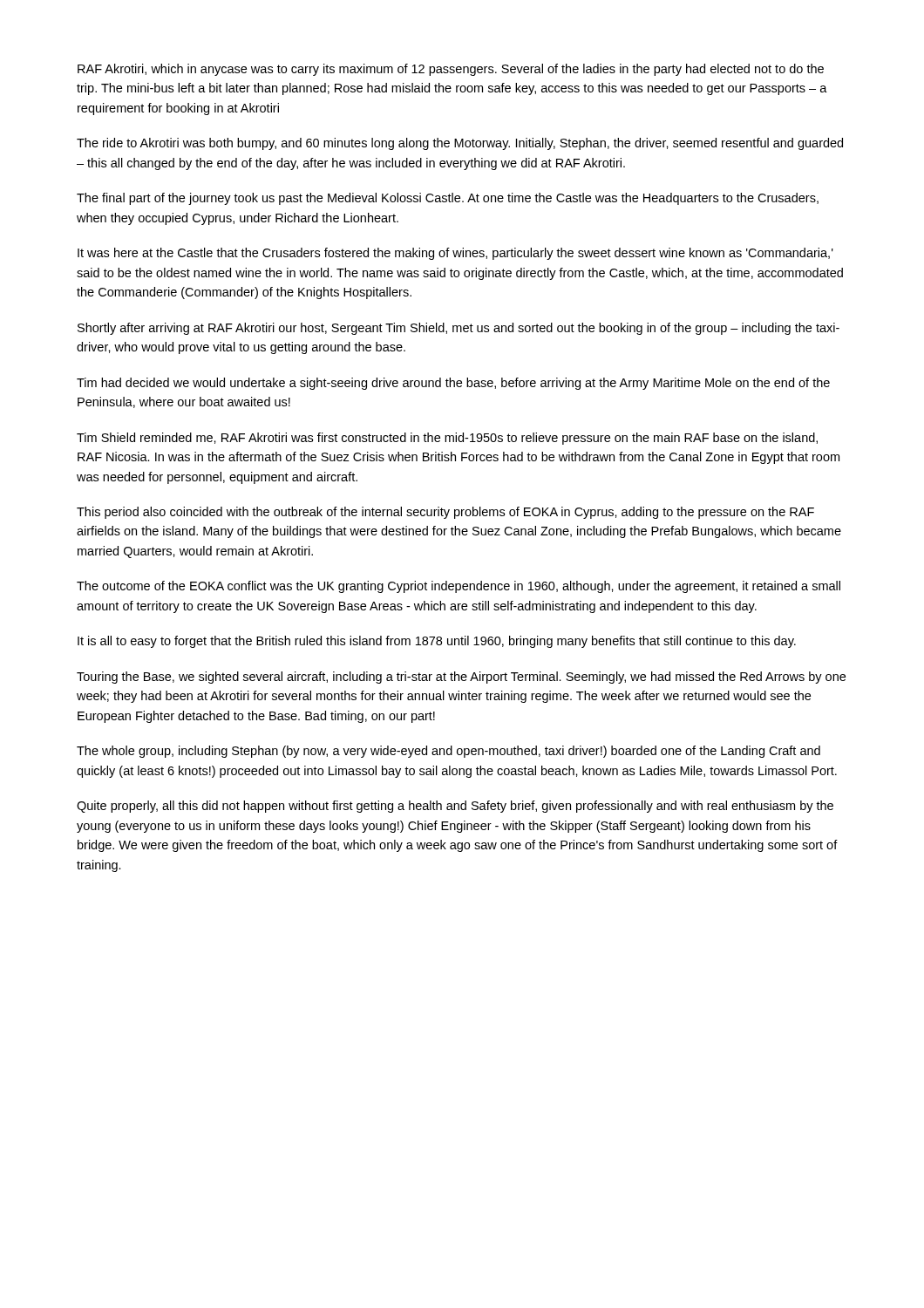The width and height of the screenshot is (924, 1308).
Task: Select the region starting "Shortly after arriving at RAF"
Action: point(458,337)
